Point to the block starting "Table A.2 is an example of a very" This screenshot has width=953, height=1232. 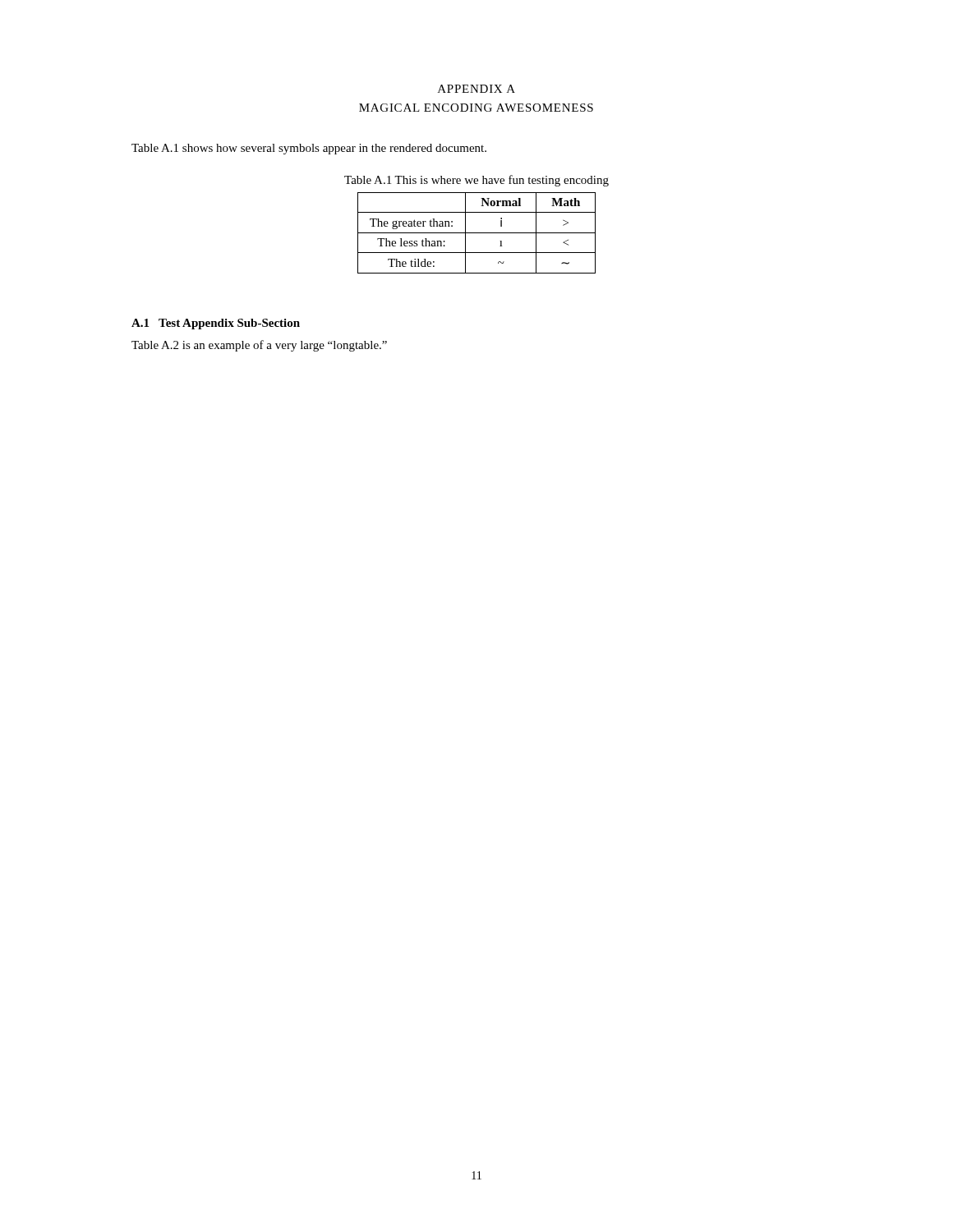259,345
